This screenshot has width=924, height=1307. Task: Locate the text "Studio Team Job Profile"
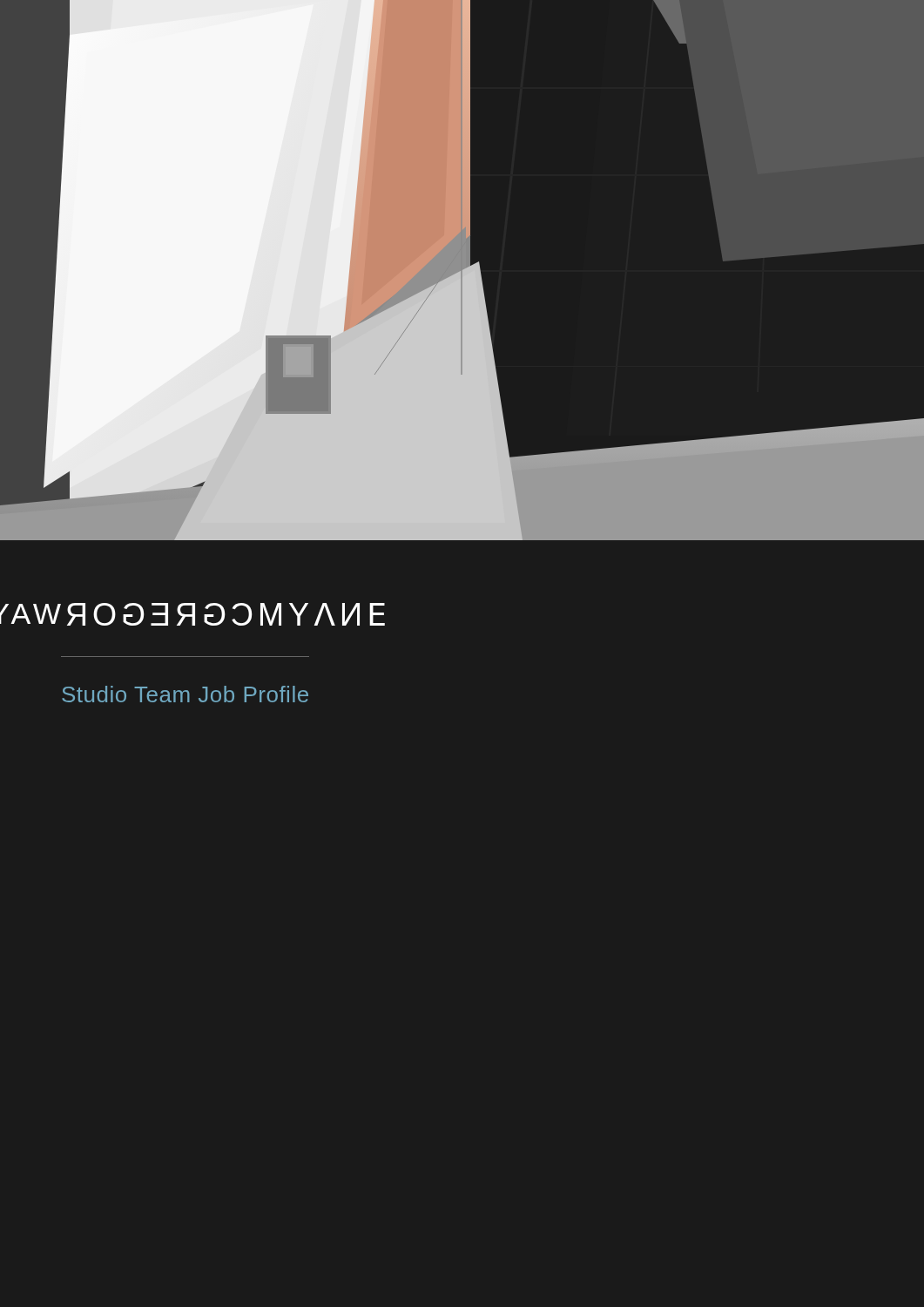coord(185,694)
